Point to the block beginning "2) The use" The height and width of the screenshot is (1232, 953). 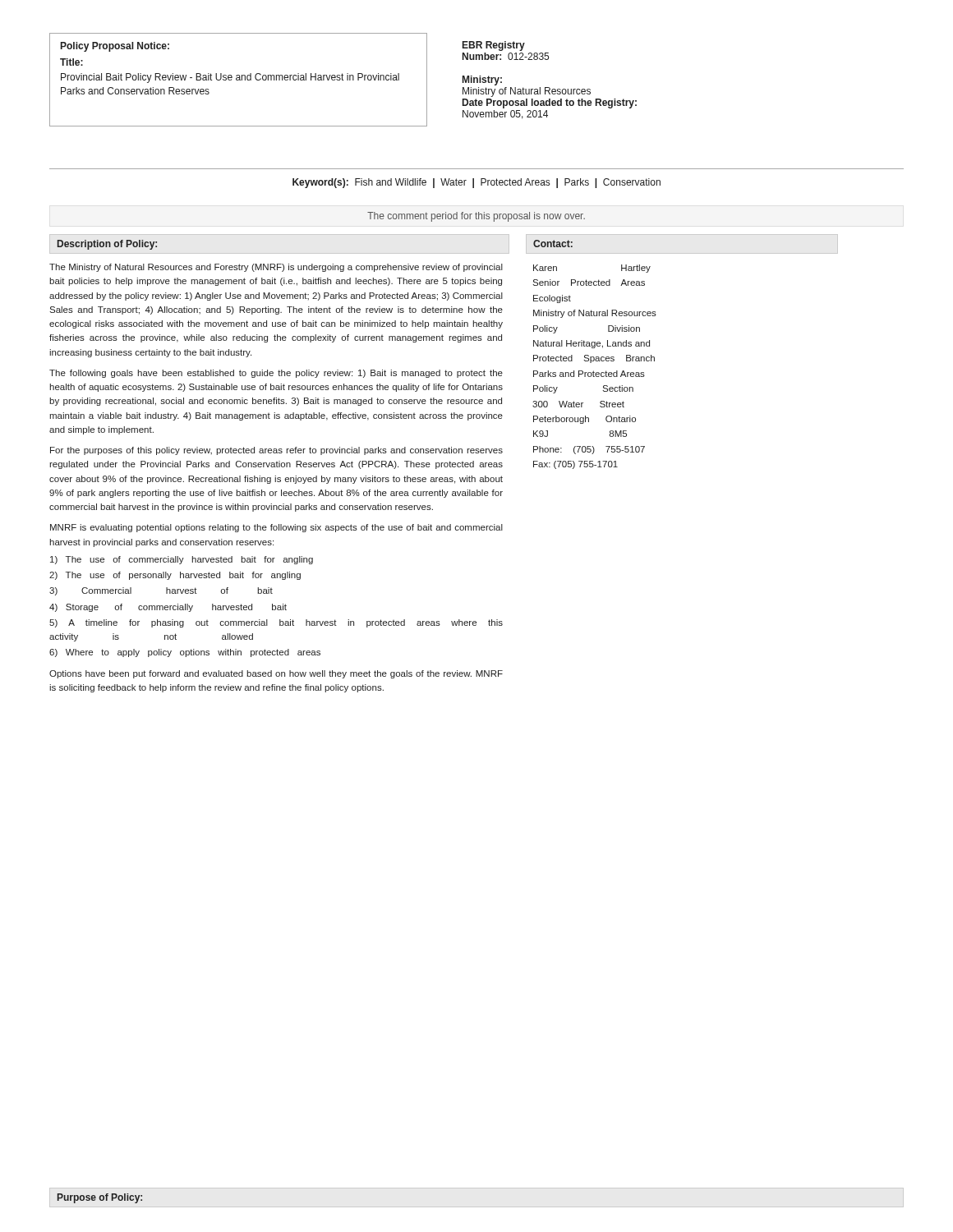tap(175, 575)
